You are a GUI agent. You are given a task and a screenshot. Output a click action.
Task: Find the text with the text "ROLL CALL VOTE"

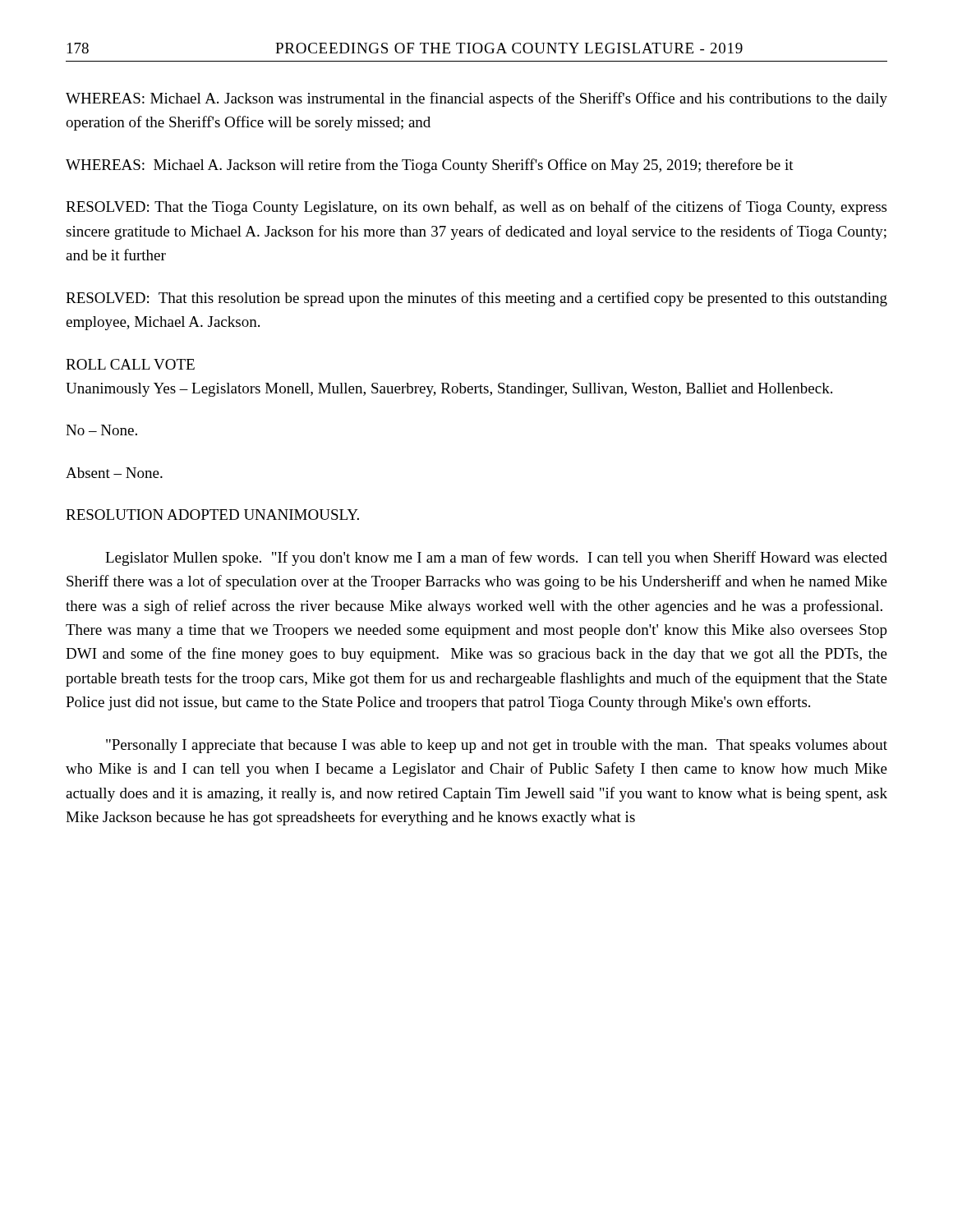tap(130, 364)
